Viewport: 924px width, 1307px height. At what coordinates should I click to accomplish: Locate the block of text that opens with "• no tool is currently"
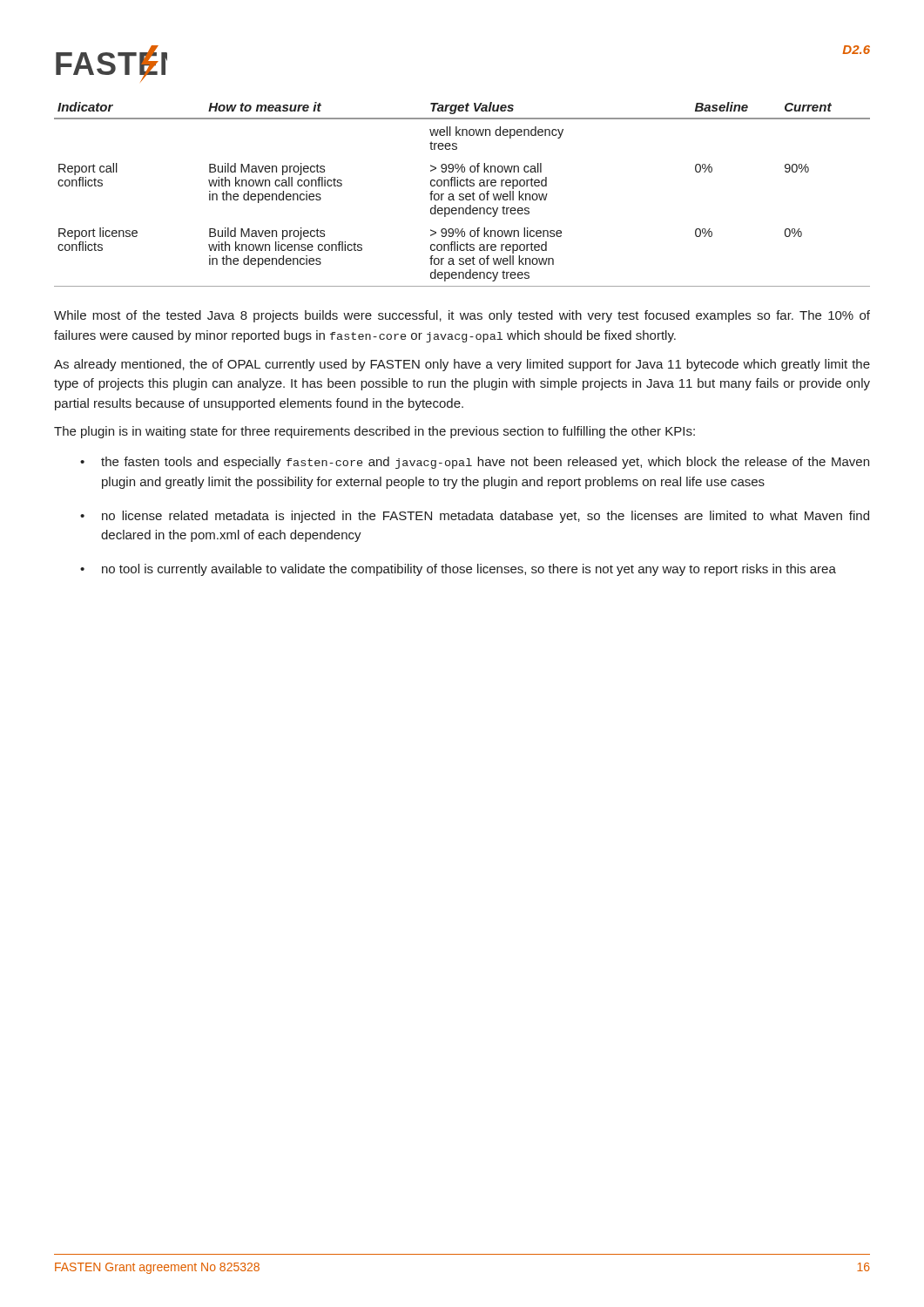click(475, 569)
